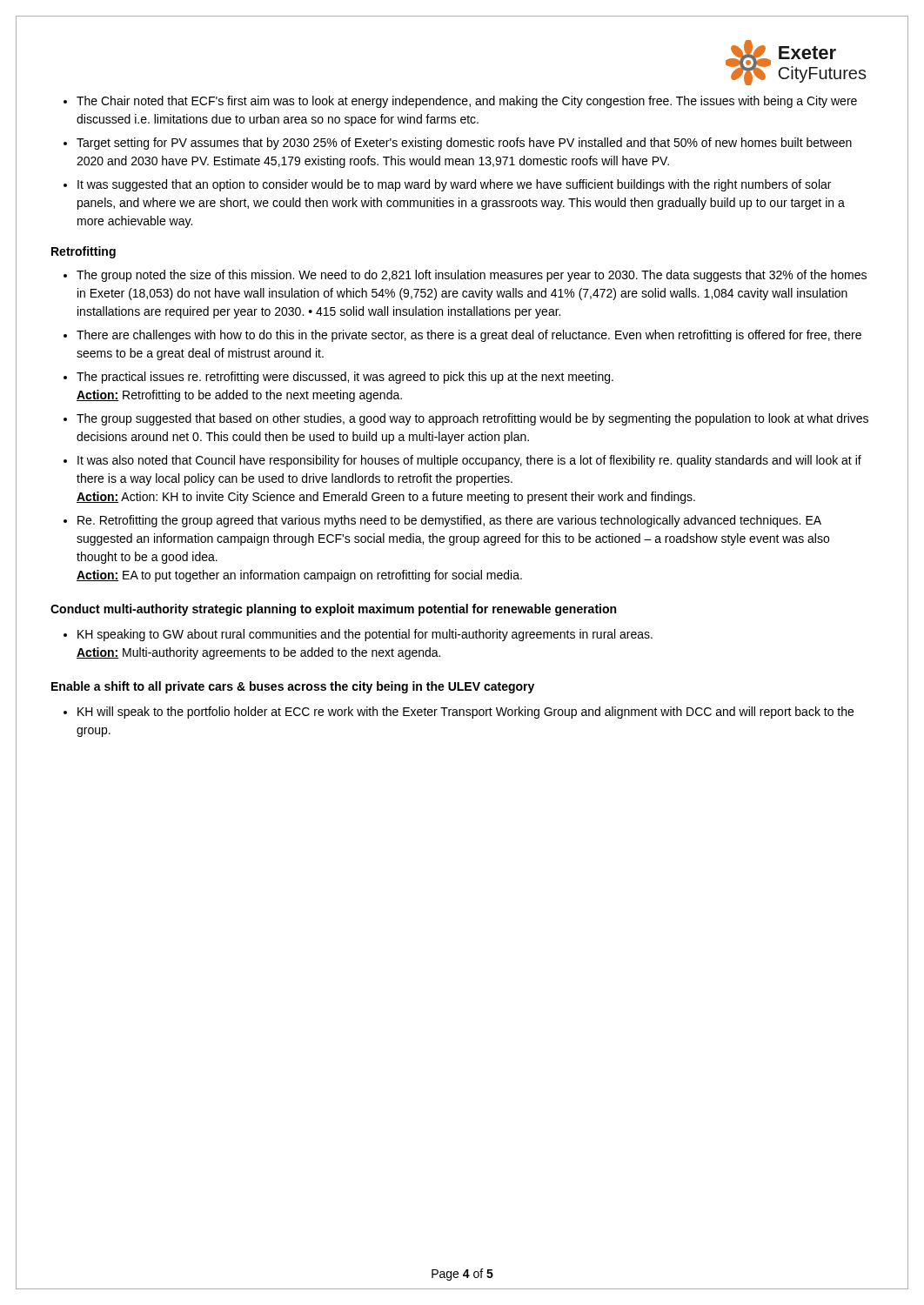Select the list item containing "KH will speak to"
The image size is (924, 1305).
coord(475,721)
